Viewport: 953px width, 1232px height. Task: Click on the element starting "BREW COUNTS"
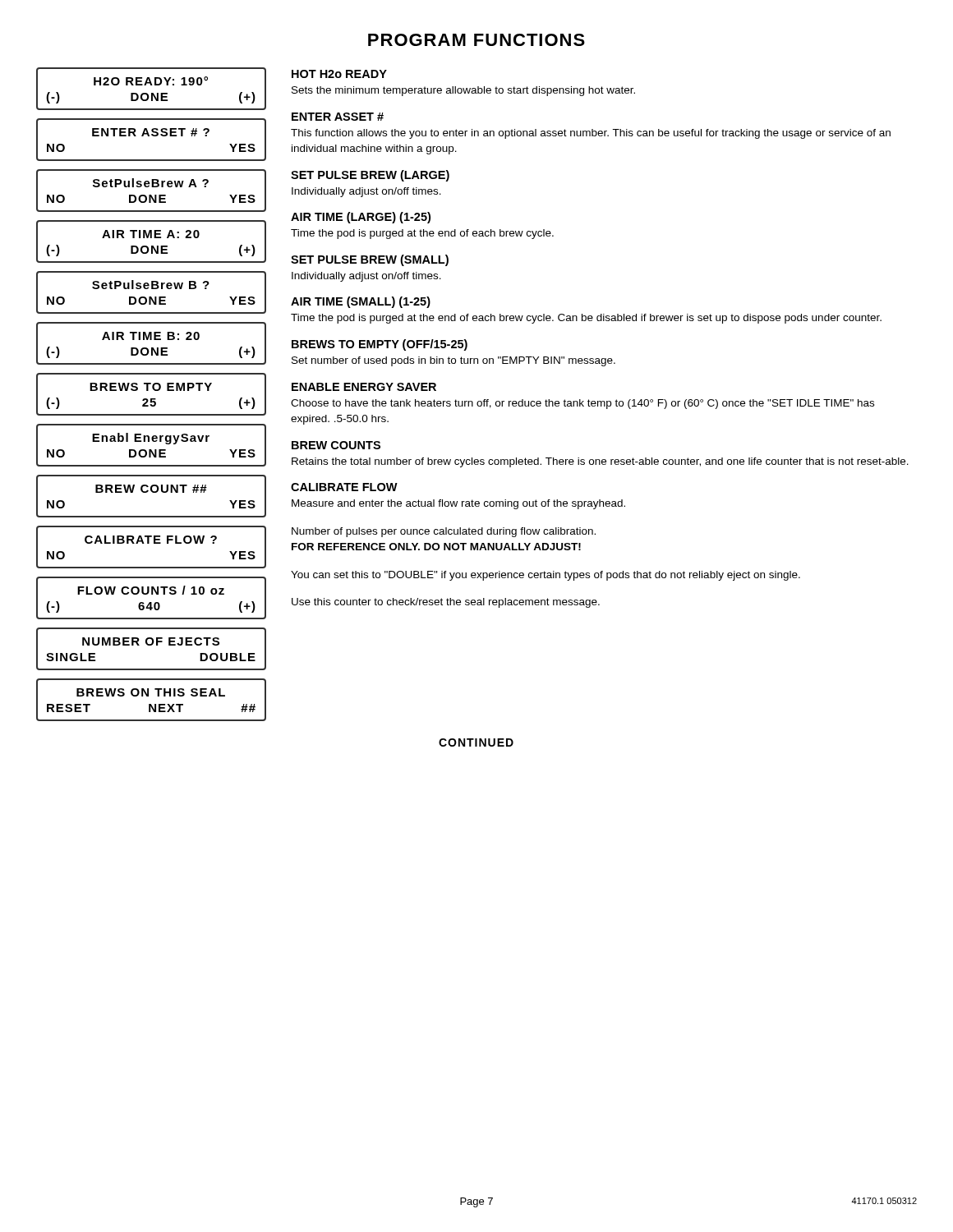tap(336, 445)
